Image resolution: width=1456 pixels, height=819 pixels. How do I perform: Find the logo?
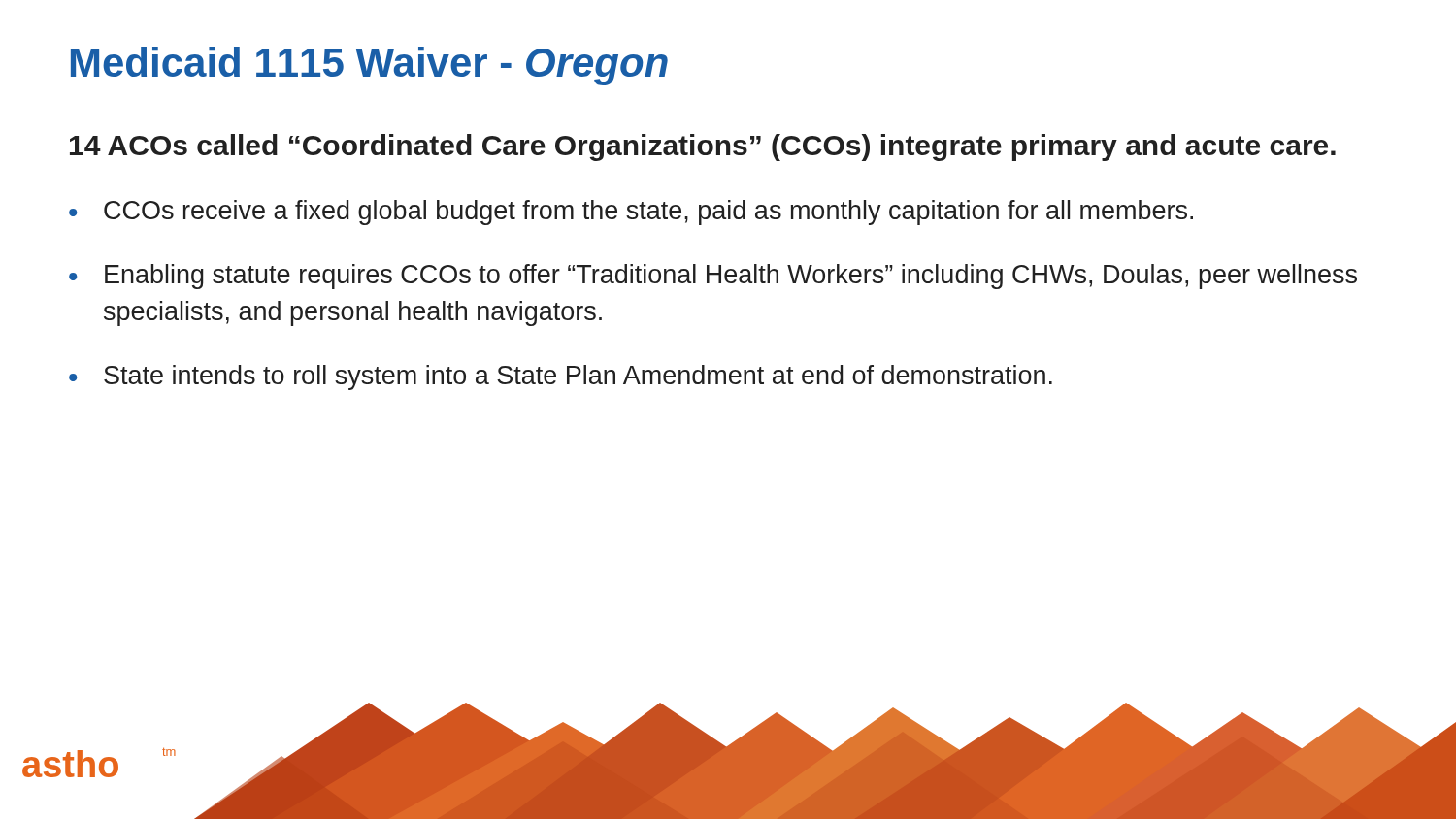click(107, 761)
